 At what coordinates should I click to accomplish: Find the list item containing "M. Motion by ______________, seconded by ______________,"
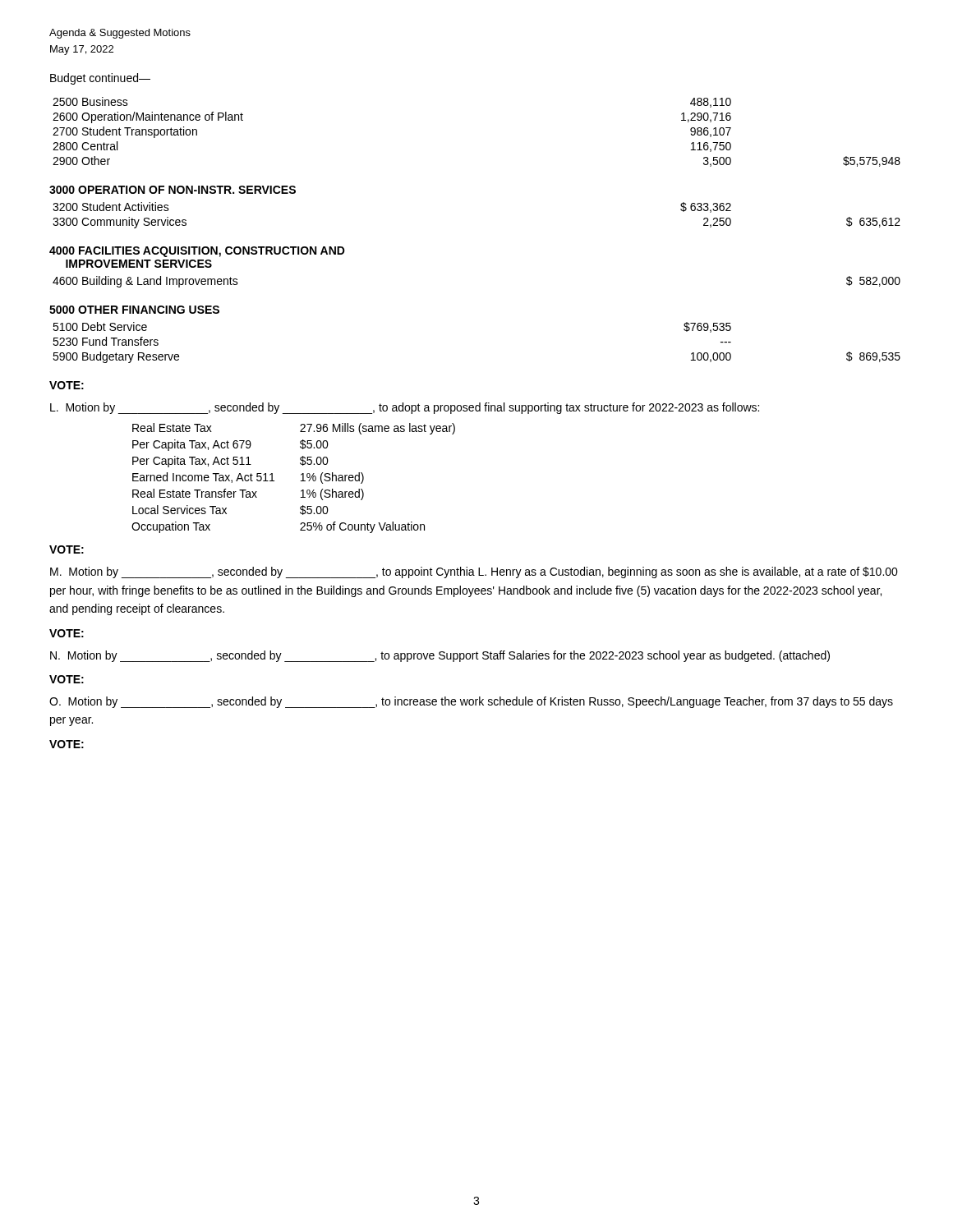point(474,590)
